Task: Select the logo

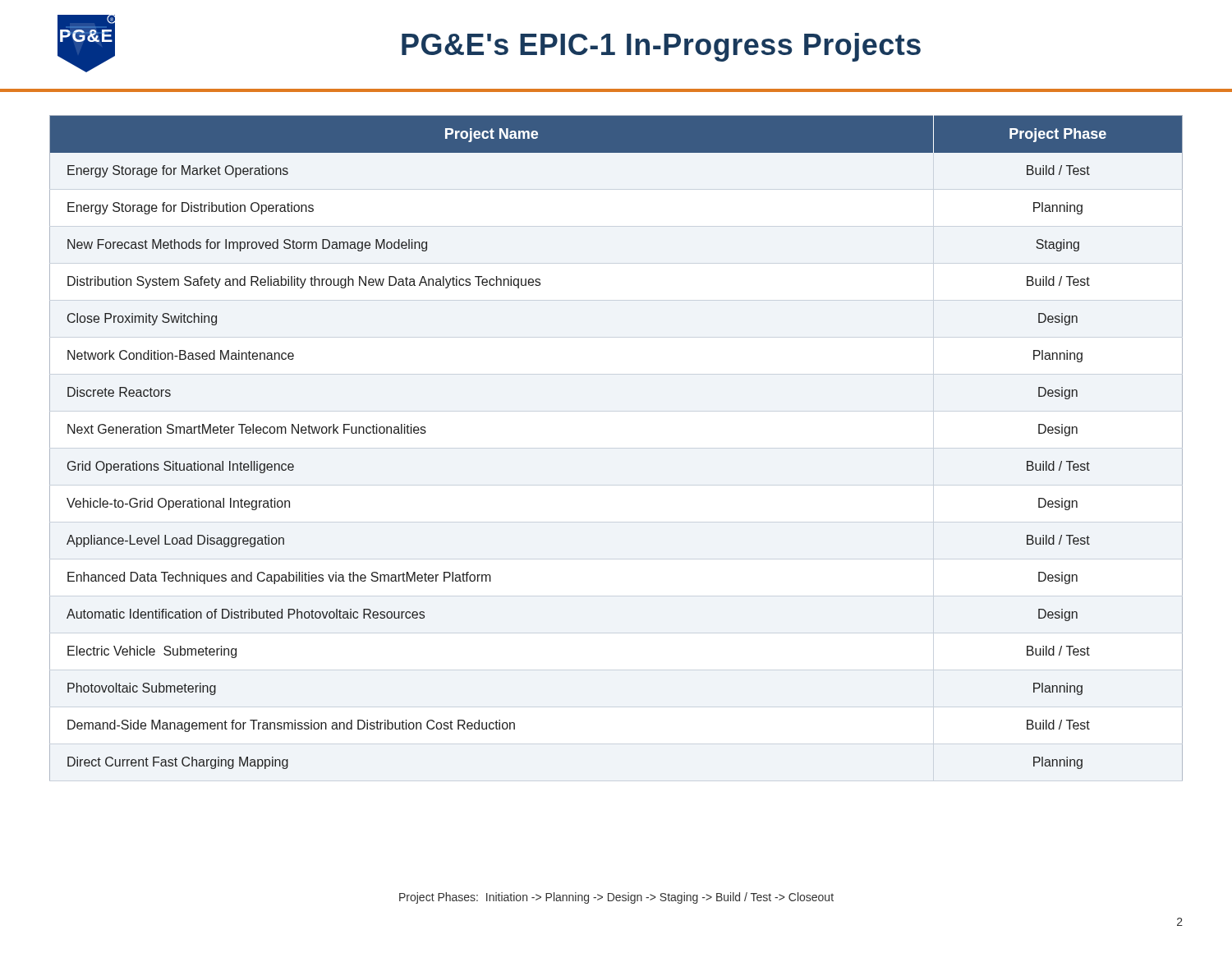Action: [x=94, y=45]
